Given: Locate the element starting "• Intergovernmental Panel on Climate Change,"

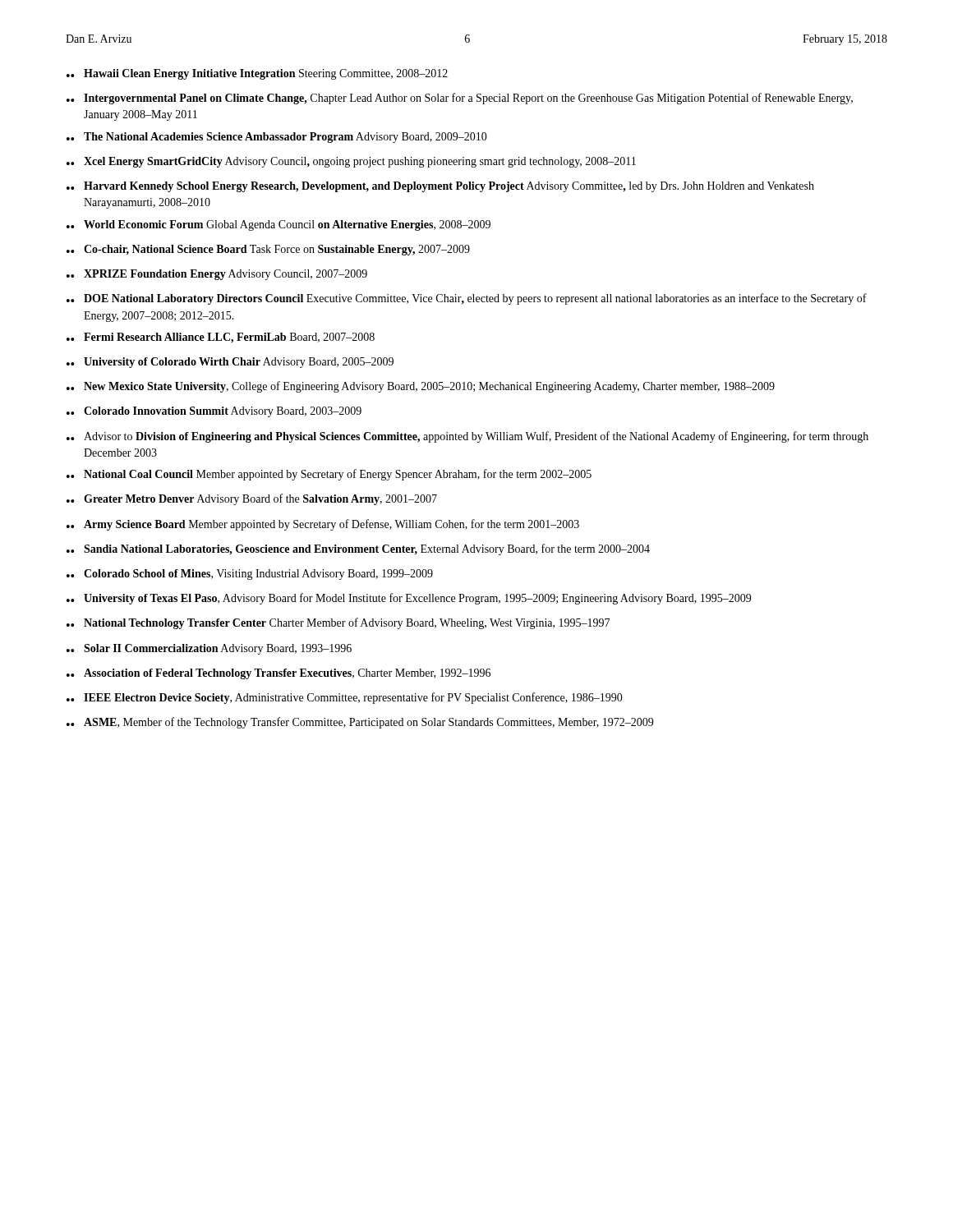Looking at the screenshot, I should [x=476, y=107].
